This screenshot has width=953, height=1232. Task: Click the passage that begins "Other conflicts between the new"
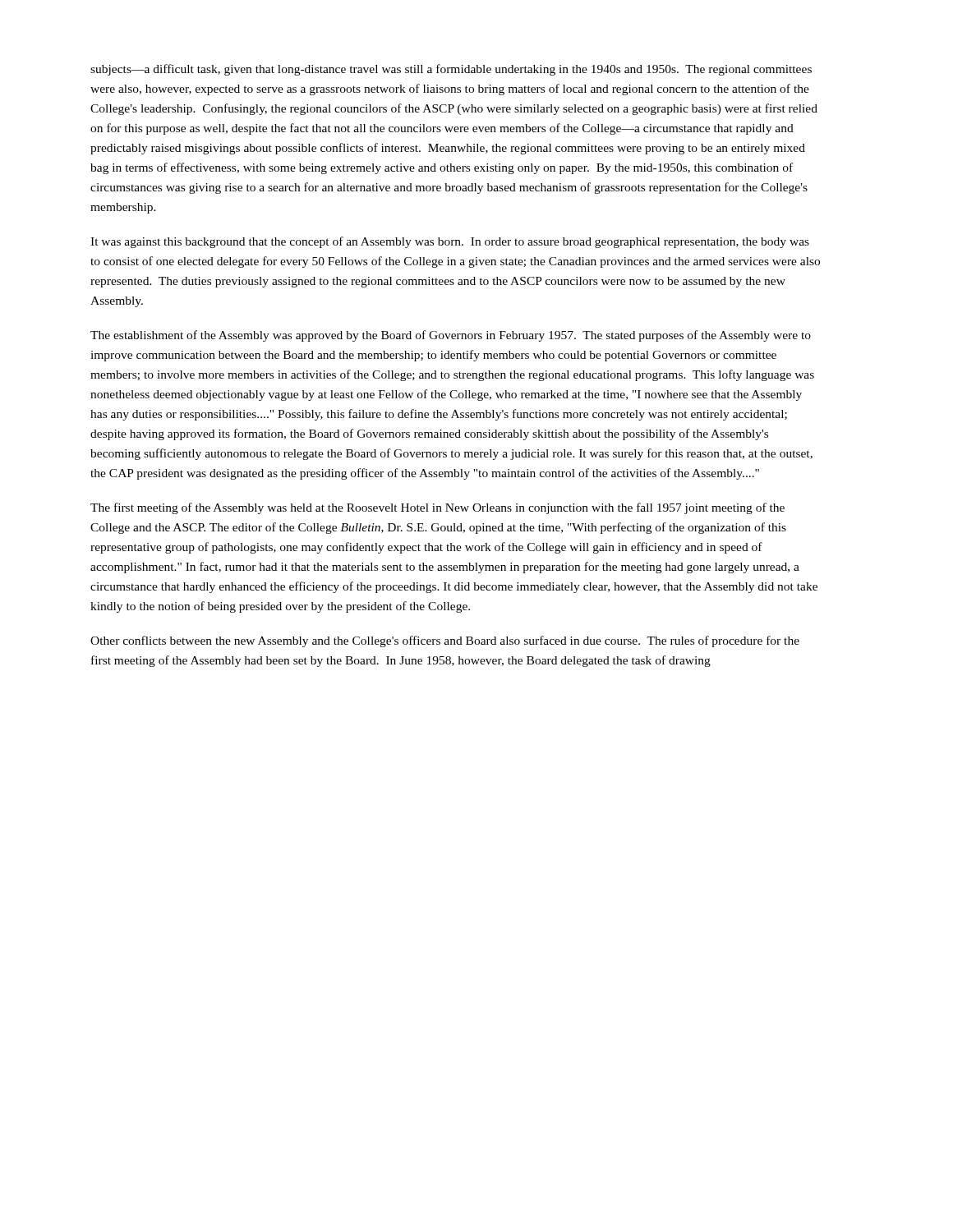pos(445,650)
